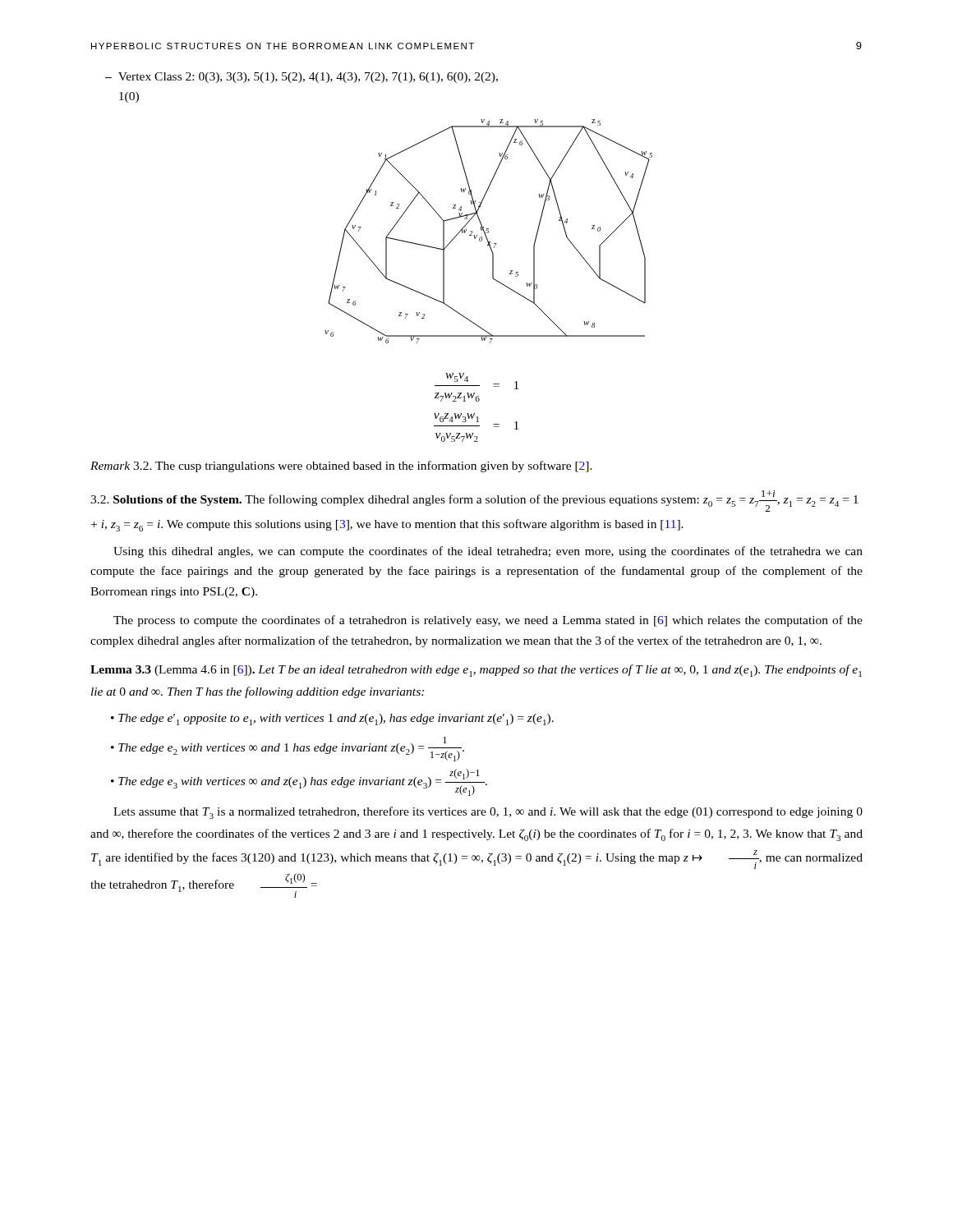Find the element starting "w5v4 z7w2z1w6 ="

[476, 406]
